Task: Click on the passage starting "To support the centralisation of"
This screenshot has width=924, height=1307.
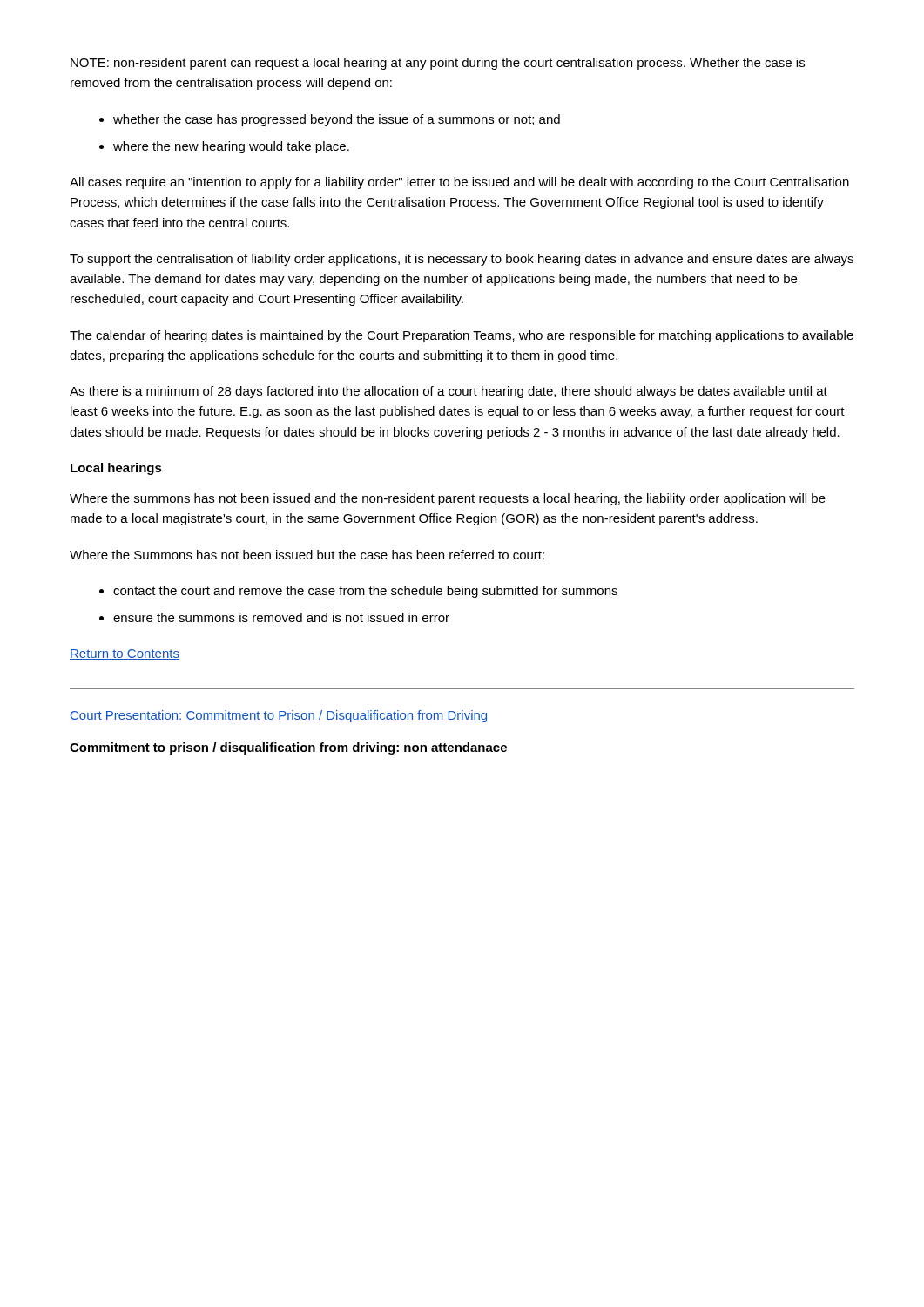Action: click(462, 278)
